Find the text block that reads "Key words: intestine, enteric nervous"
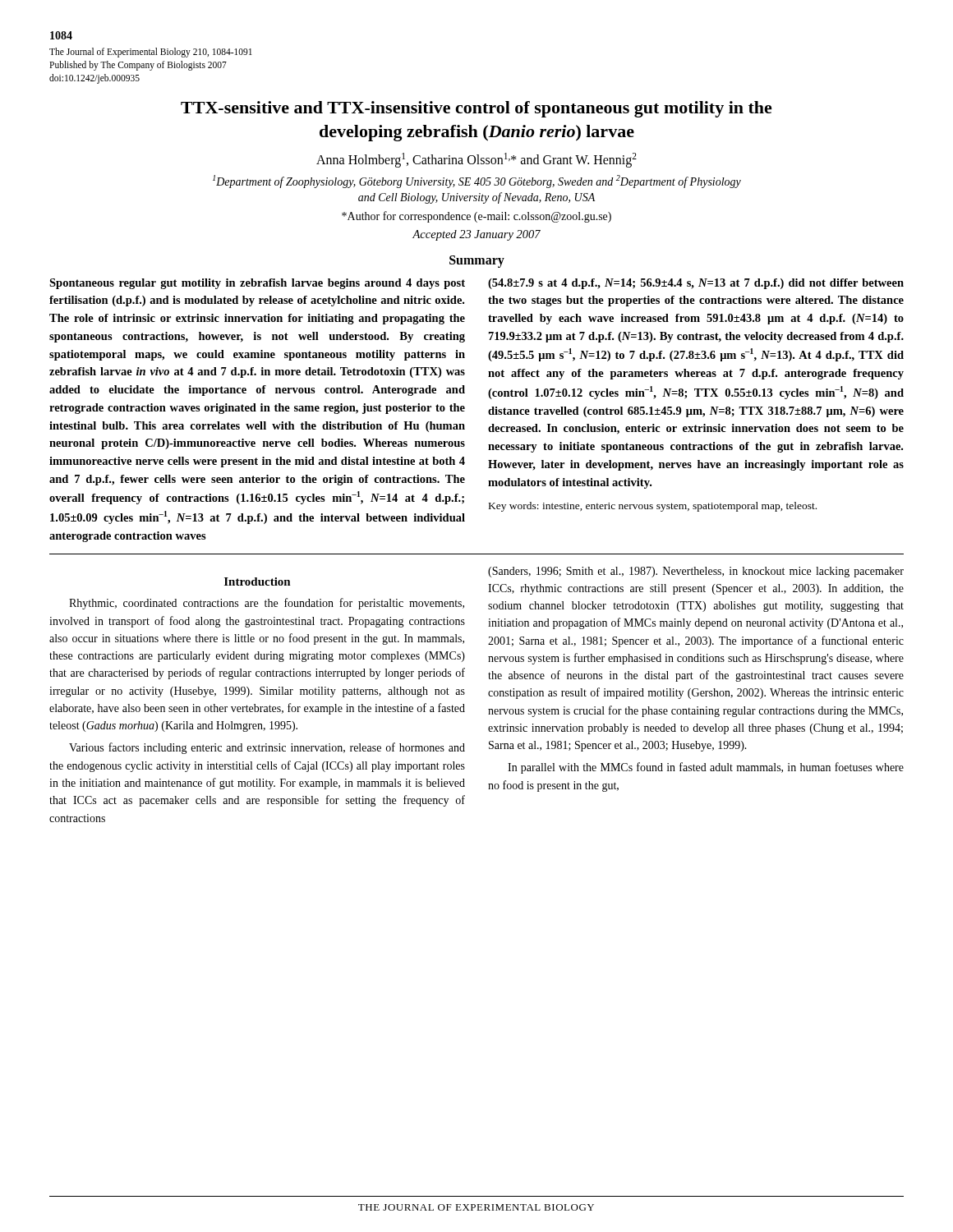953x1232 pixels. [653, 506]
